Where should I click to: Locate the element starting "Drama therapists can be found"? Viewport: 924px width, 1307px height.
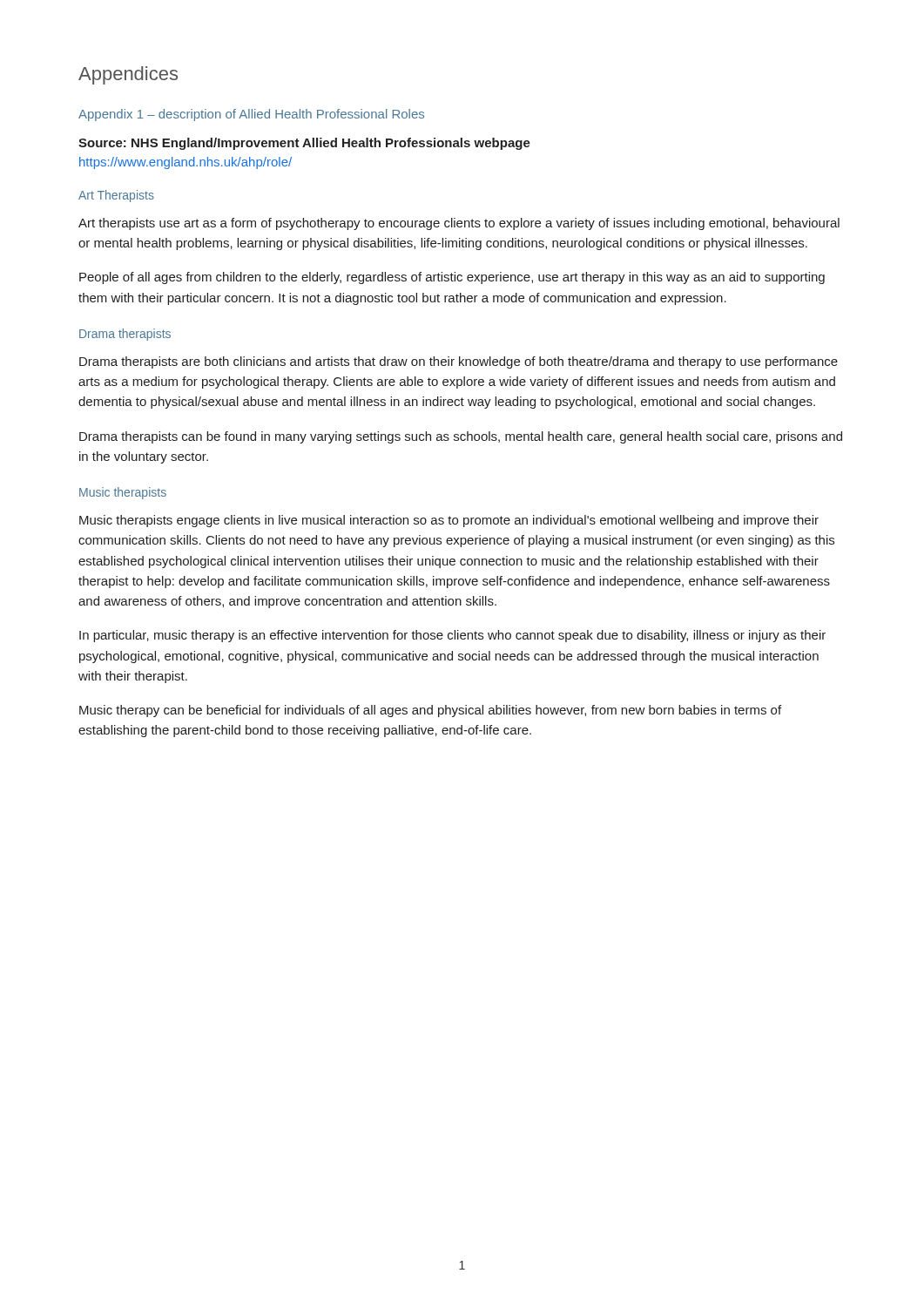coord(462,446)
